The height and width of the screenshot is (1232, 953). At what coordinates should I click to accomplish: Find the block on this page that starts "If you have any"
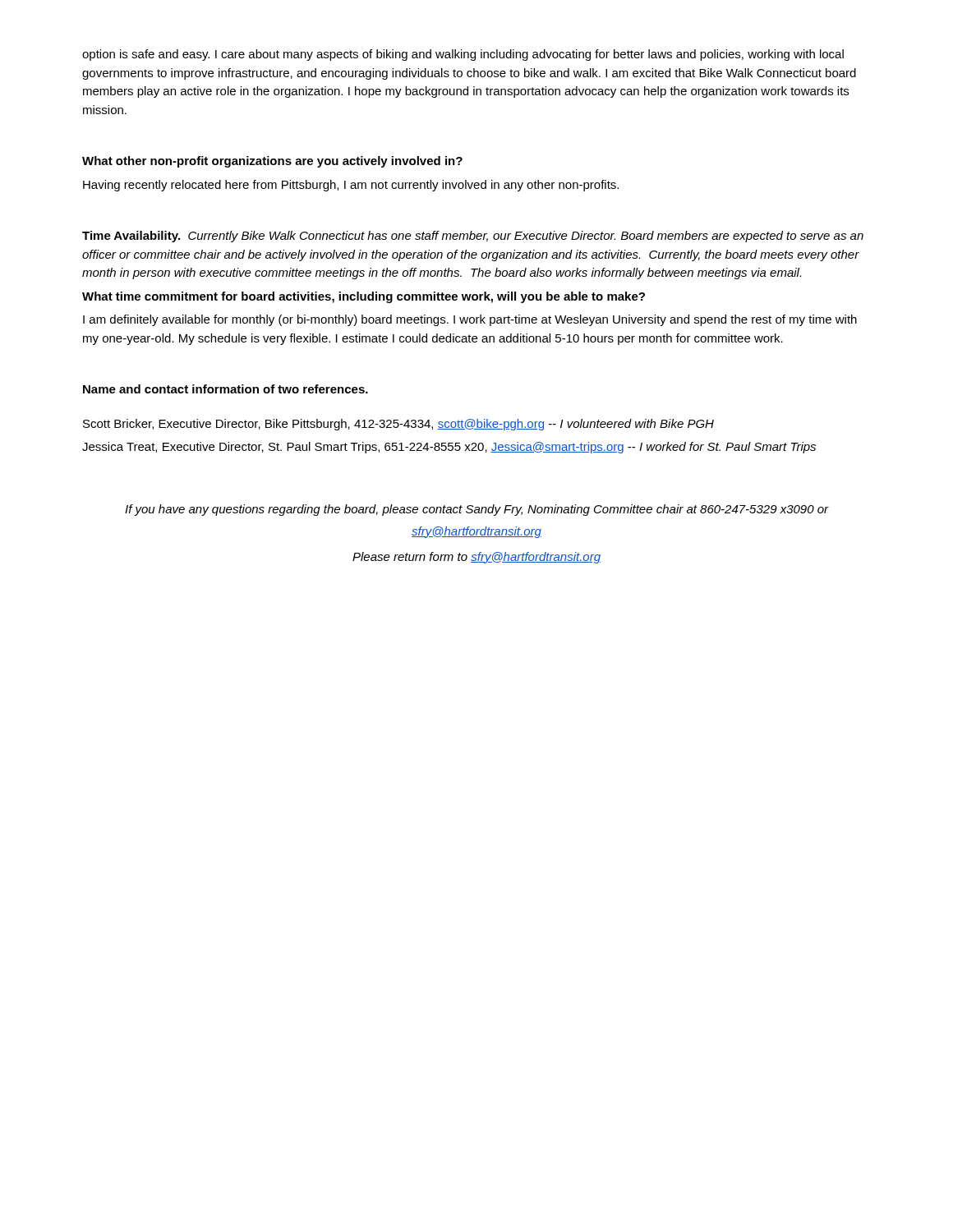click(x=476, y=532)
